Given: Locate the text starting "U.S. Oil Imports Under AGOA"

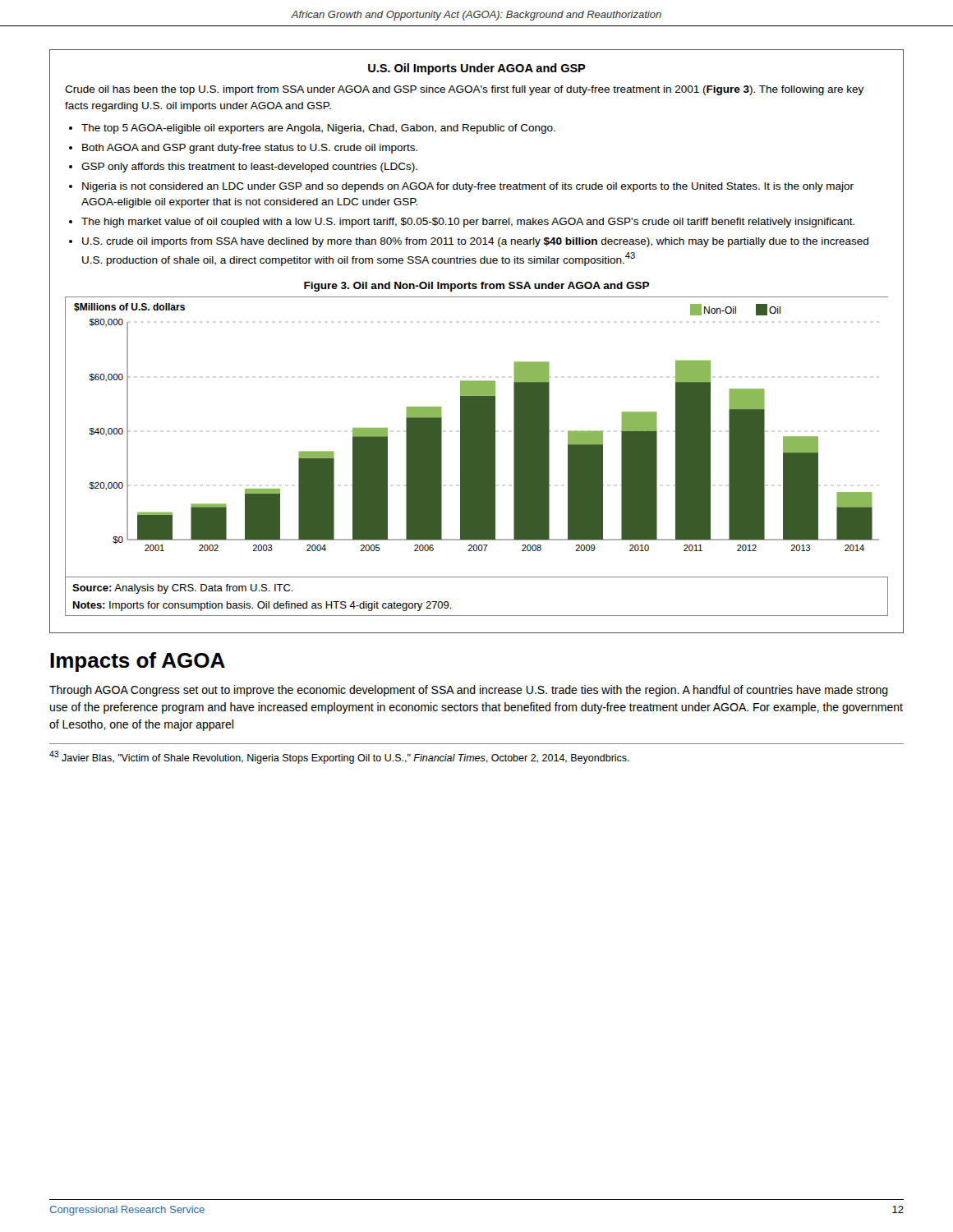Looking at the screenshot, I should (476, 68).
